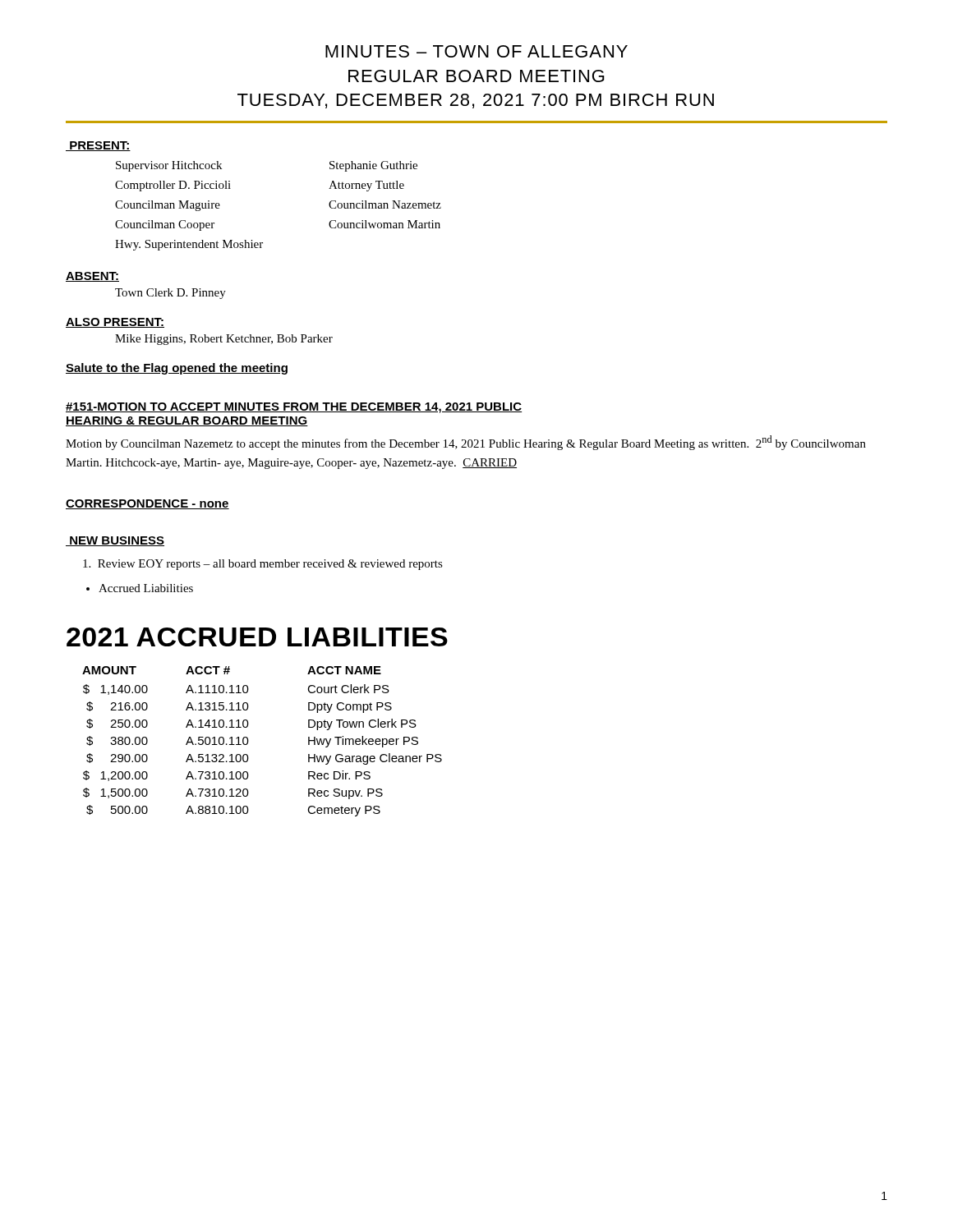Viewport: 953px width, 1232px height.
Task: Locate the section header that says "NEW BUSINESS"
Action: click(x=115, y=540)
